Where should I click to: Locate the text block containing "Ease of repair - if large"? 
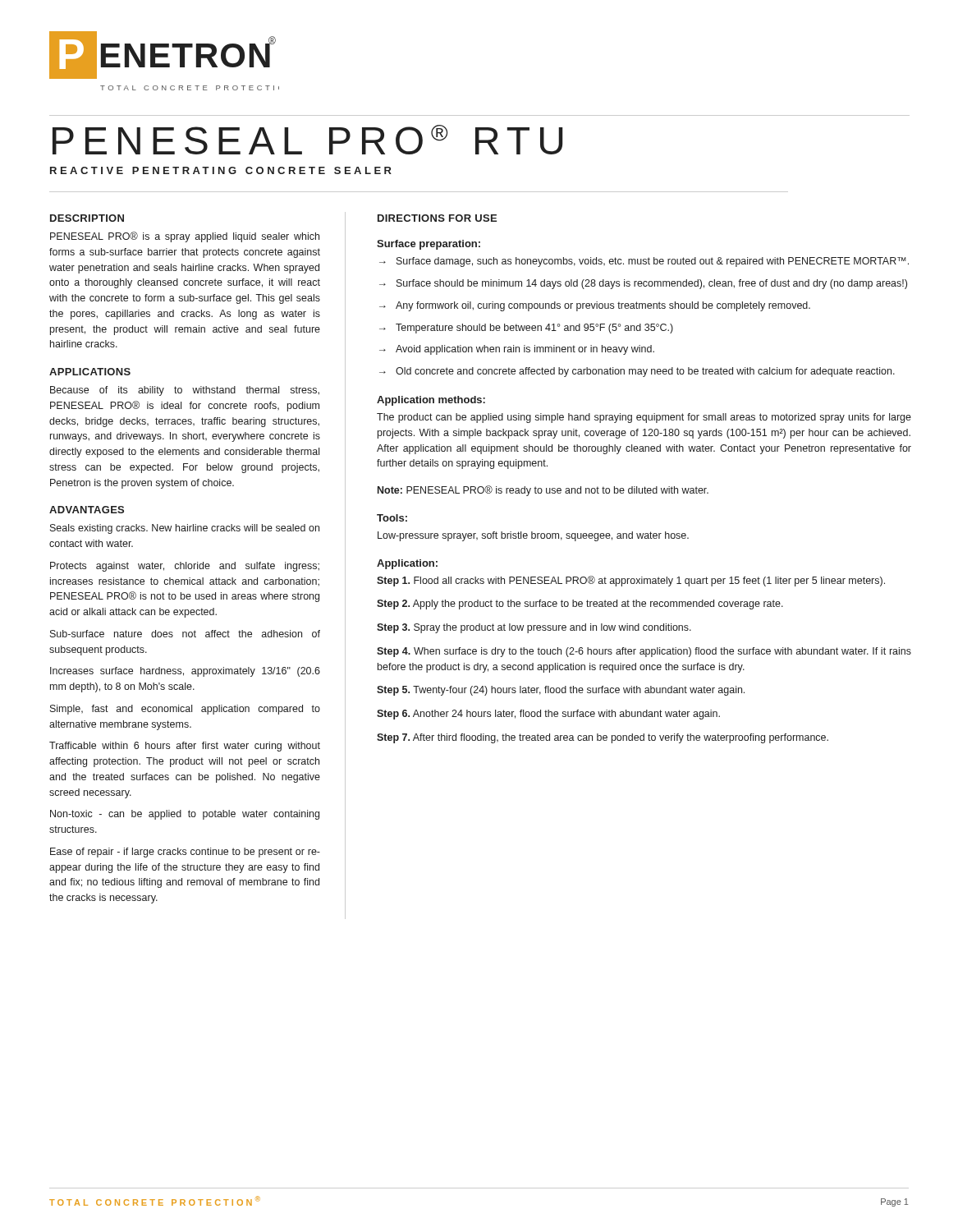[185, 875]
